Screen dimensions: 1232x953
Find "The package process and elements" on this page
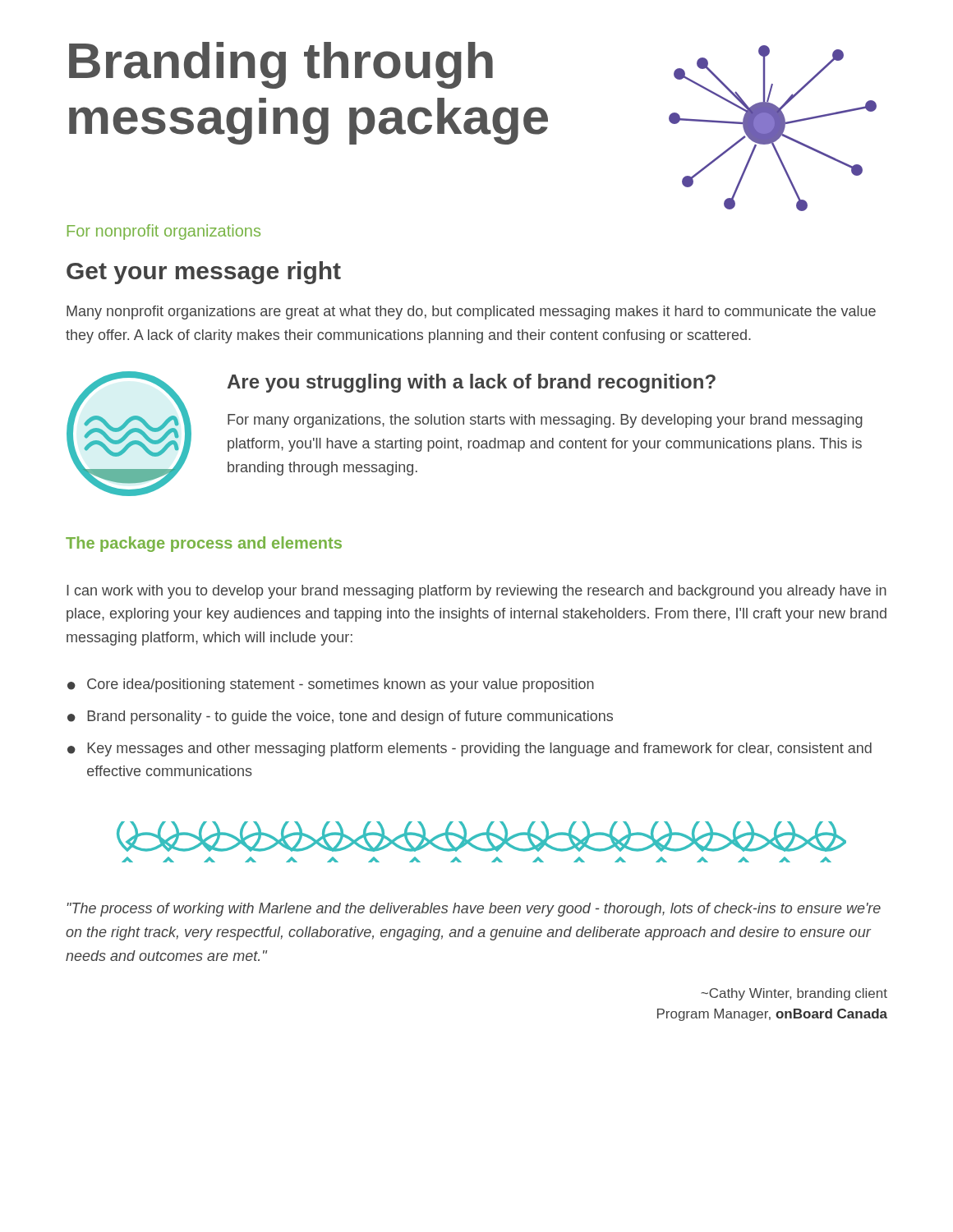[x=204, y=543]
